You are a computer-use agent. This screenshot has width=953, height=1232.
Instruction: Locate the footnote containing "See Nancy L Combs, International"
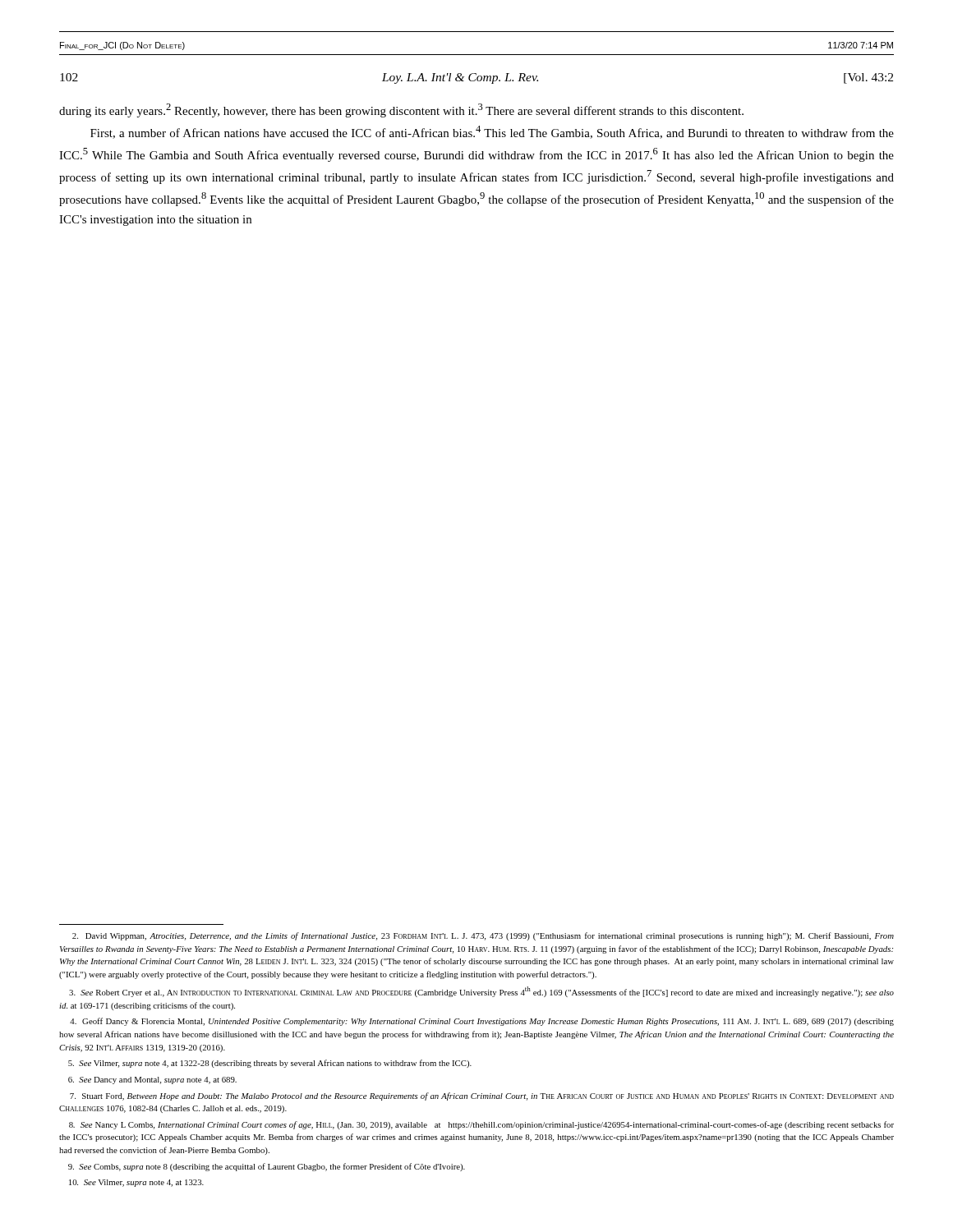tap(476, 1137)
